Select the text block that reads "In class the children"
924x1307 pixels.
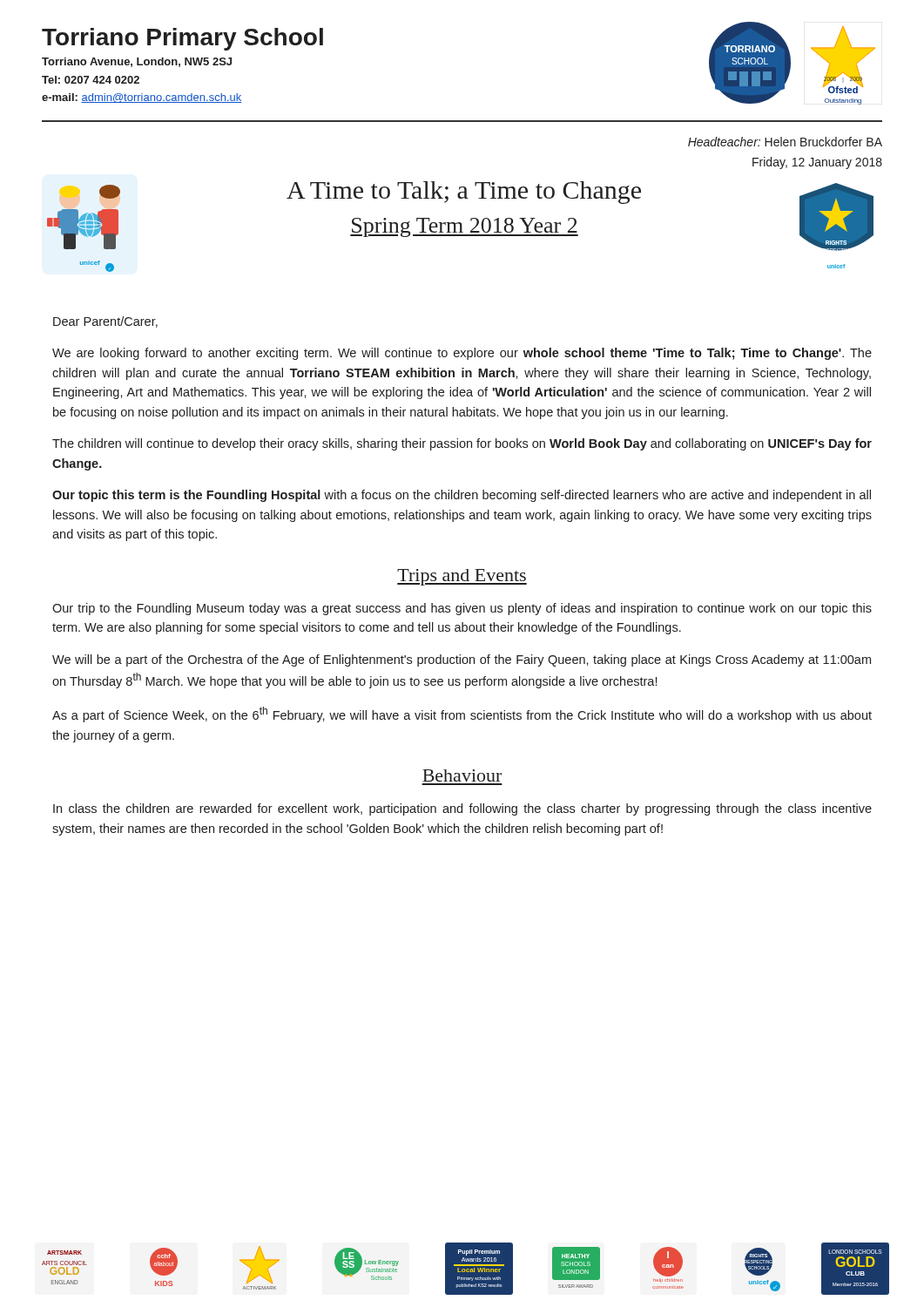[x=462, y=819]
